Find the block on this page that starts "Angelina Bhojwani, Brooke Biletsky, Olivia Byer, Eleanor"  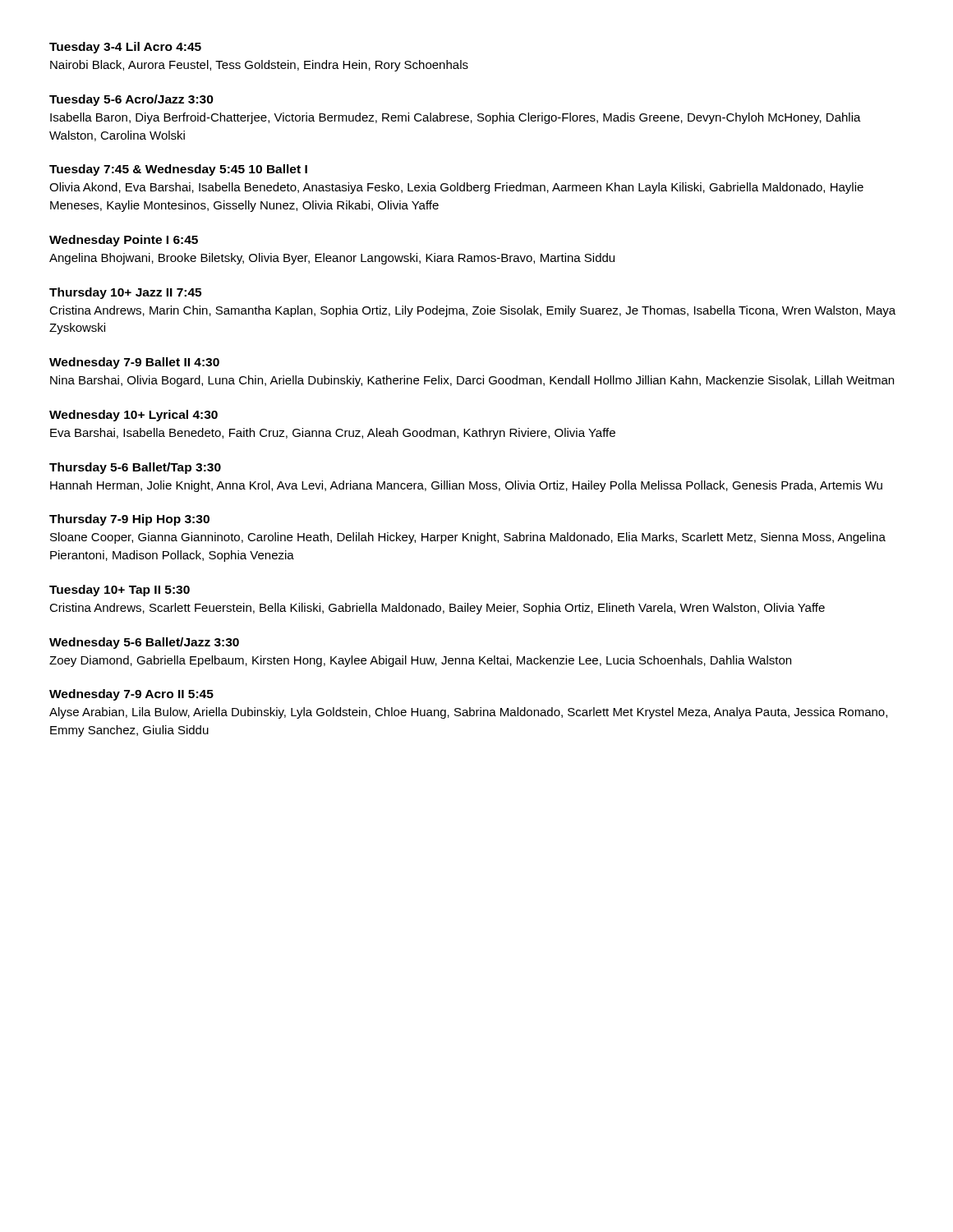[x=332, y=257]
